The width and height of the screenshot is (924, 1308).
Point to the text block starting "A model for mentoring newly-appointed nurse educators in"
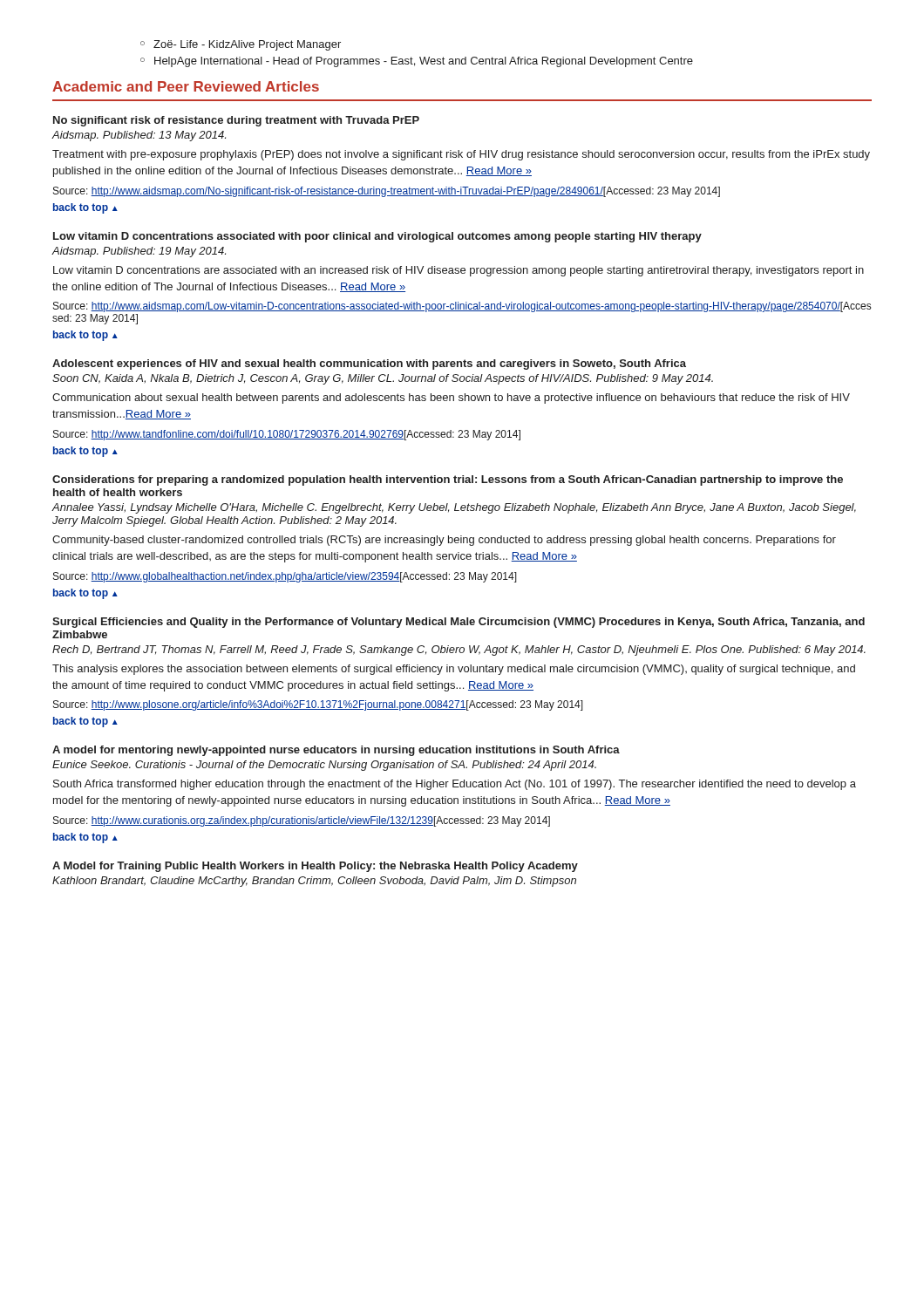pyautogui.click(x=462, y=785)
